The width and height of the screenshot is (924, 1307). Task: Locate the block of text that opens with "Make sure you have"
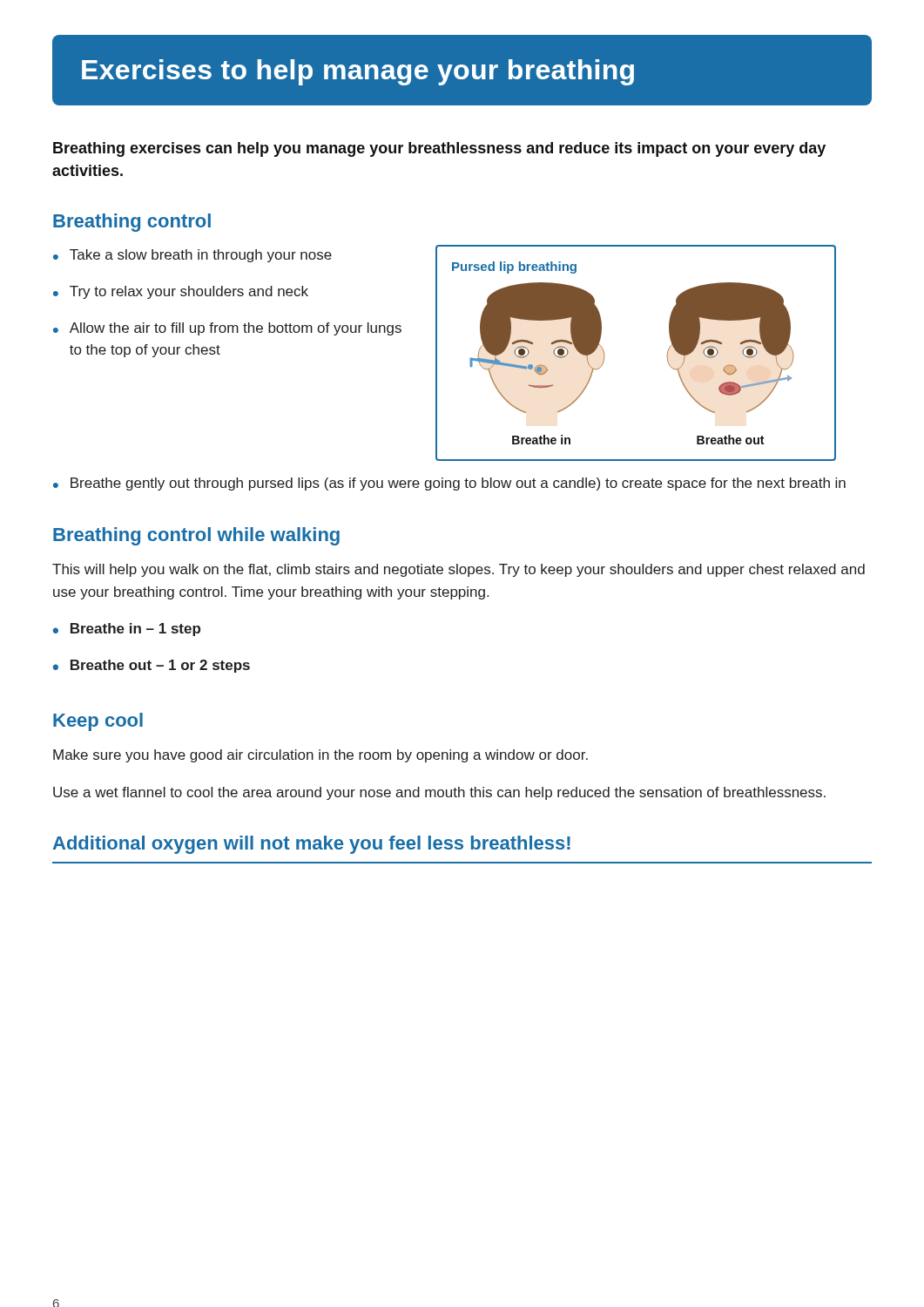click(x=321, y=755)
